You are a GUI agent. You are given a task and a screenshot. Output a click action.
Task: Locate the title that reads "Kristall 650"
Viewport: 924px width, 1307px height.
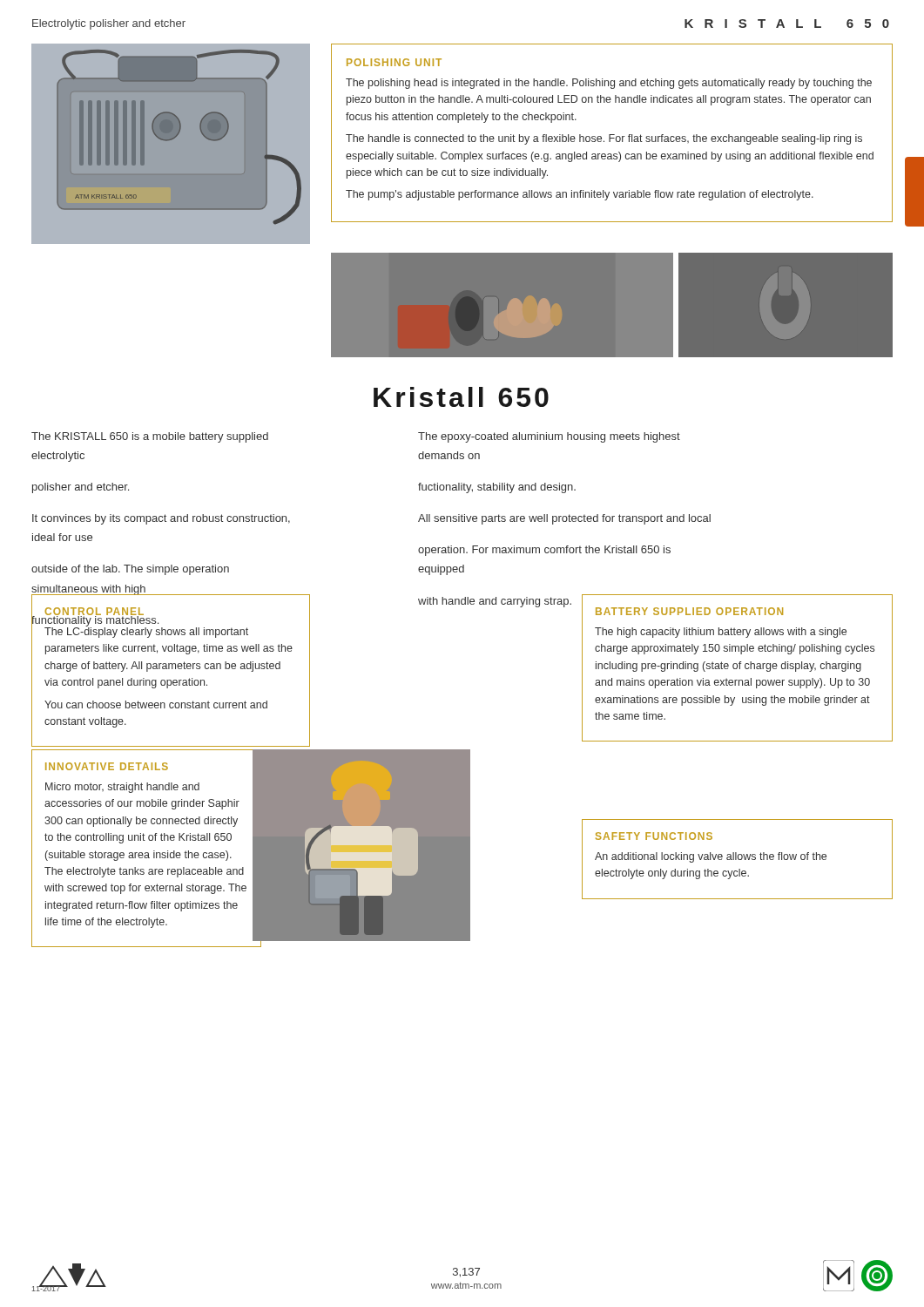tap(462, 397)
